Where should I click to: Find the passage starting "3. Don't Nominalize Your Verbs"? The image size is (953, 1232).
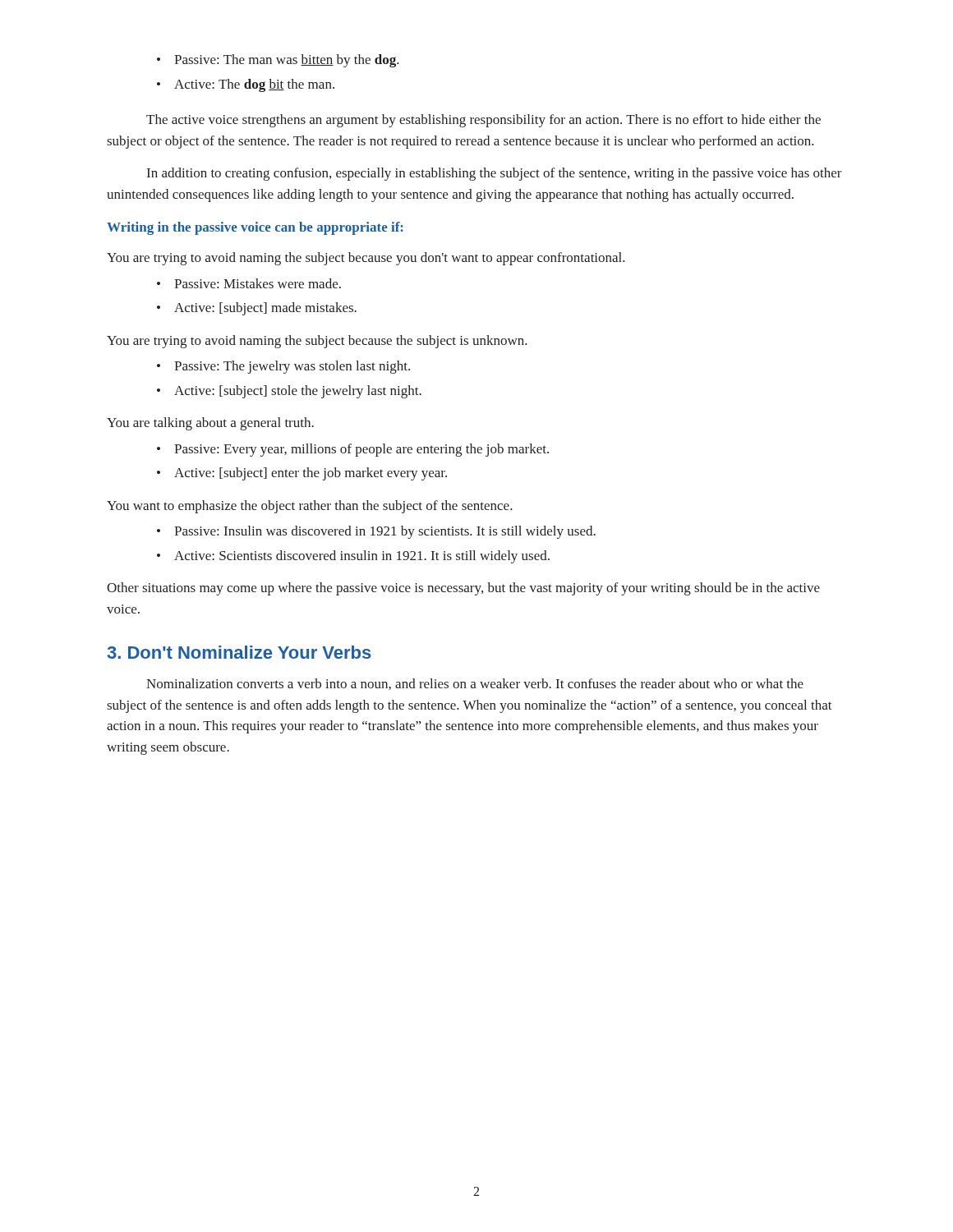pyautogui.click(x=239, y=653)
